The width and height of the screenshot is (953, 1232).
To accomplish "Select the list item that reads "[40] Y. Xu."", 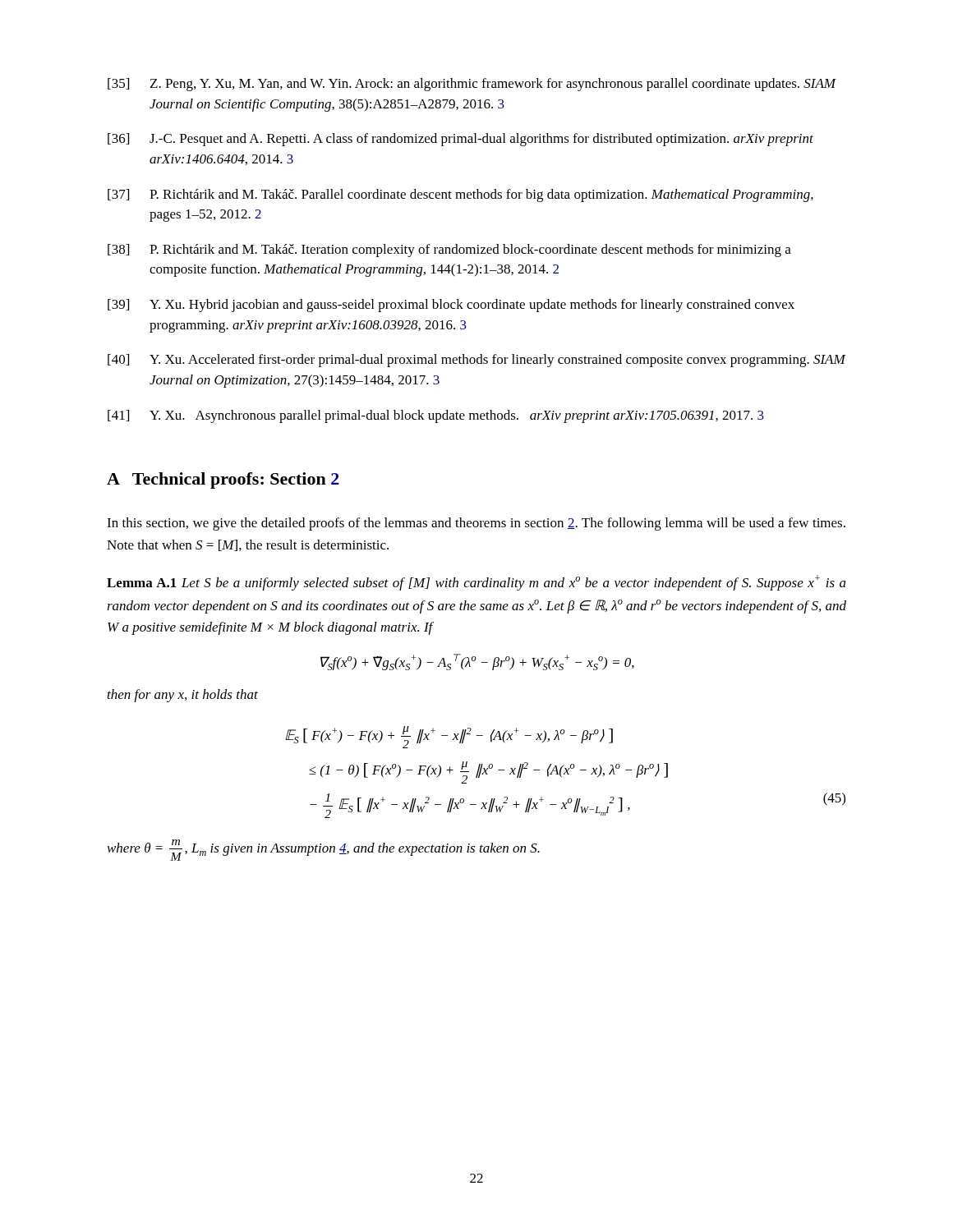I will coord(476,370).
